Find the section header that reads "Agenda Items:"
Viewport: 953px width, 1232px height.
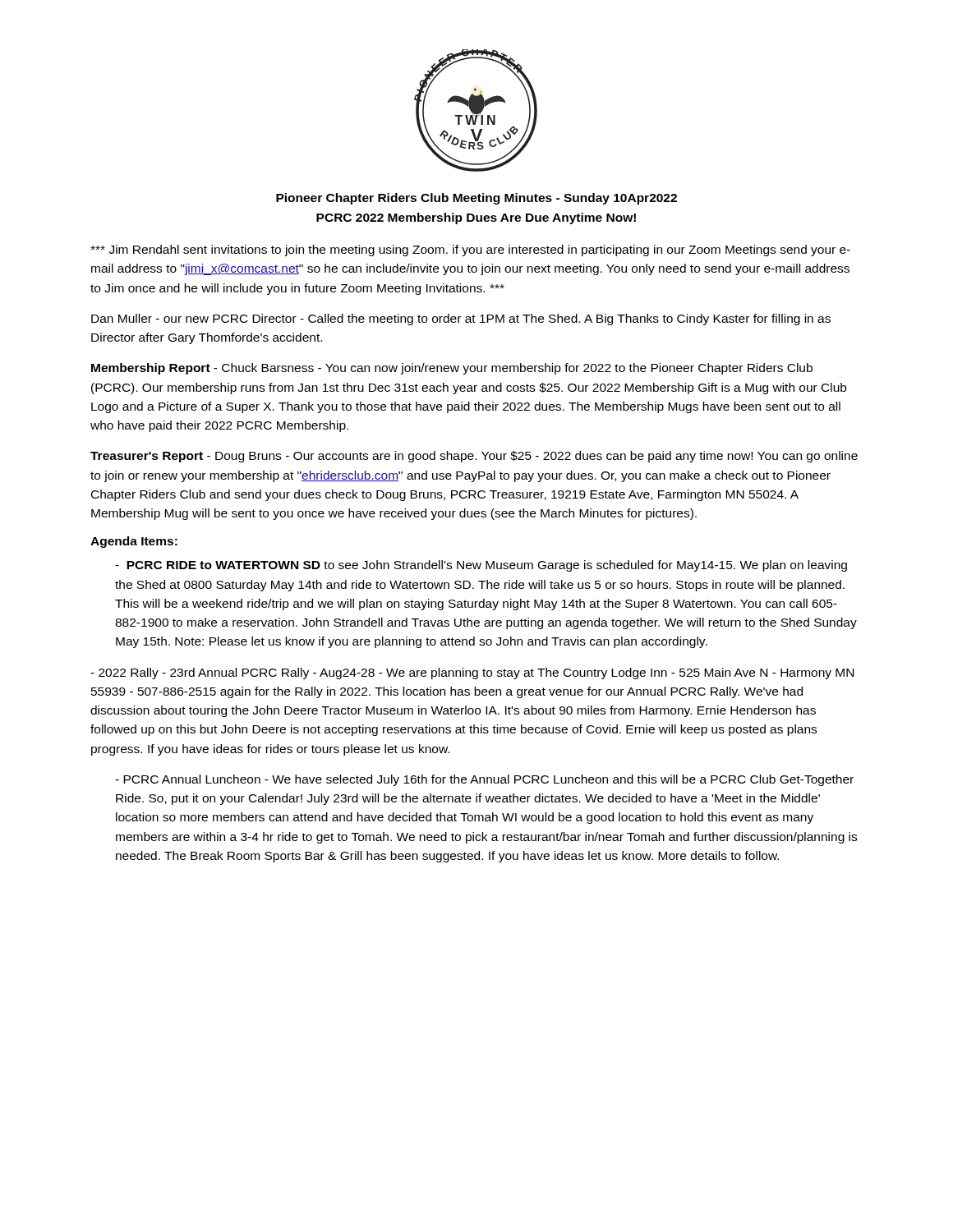[134, 541]
